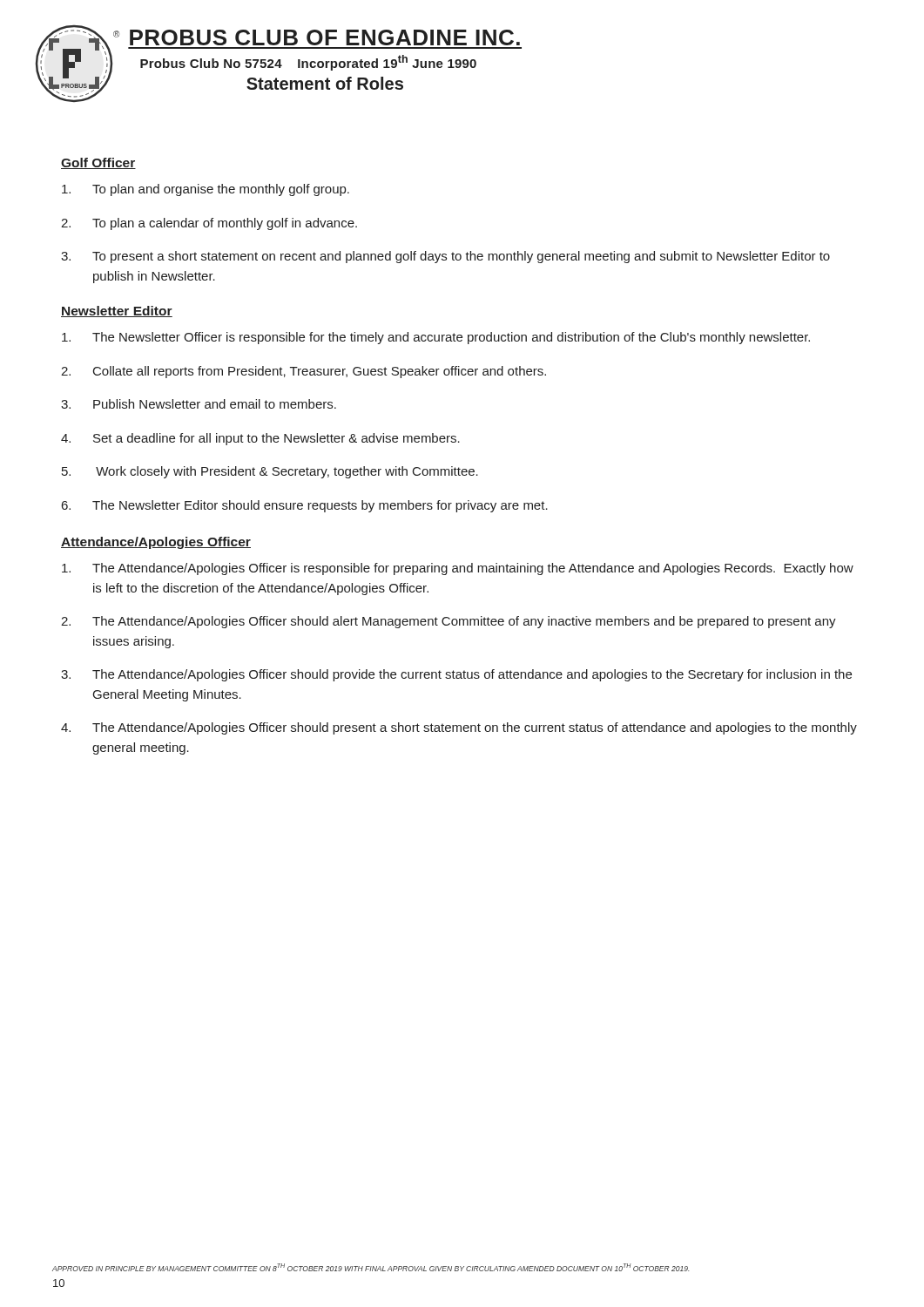Viewport: 924px width, 1307px height.
Task: Find the text block starting "3. The Attendance/Apologies Officer should provide the"
Action: (x=462, y=684)
